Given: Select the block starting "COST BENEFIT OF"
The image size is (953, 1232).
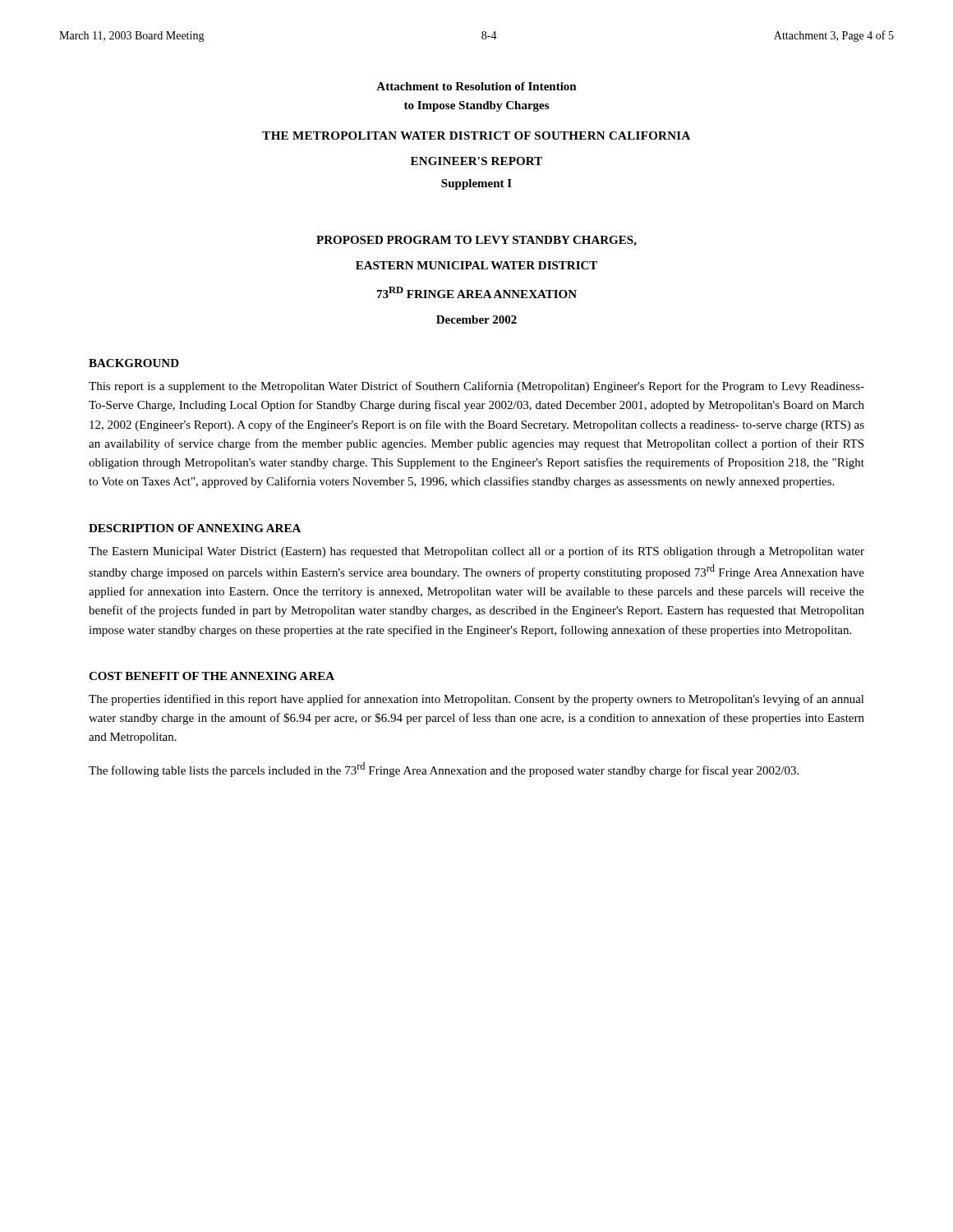Looking at the screenshot, I should pos(212,676).
